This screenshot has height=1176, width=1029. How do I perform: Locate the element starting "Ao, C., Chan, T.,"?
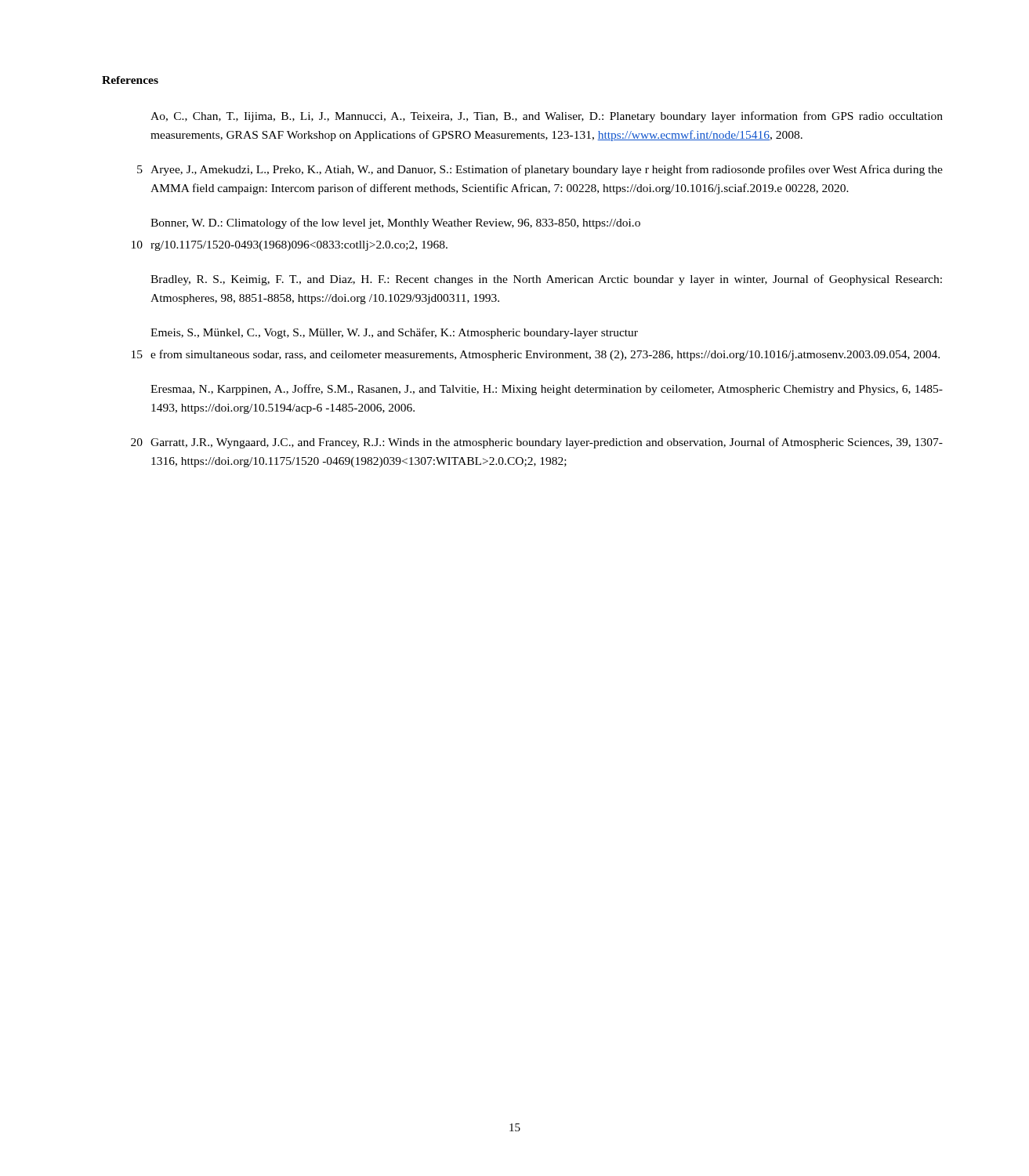pyautogui.click(x=547, y=125)
